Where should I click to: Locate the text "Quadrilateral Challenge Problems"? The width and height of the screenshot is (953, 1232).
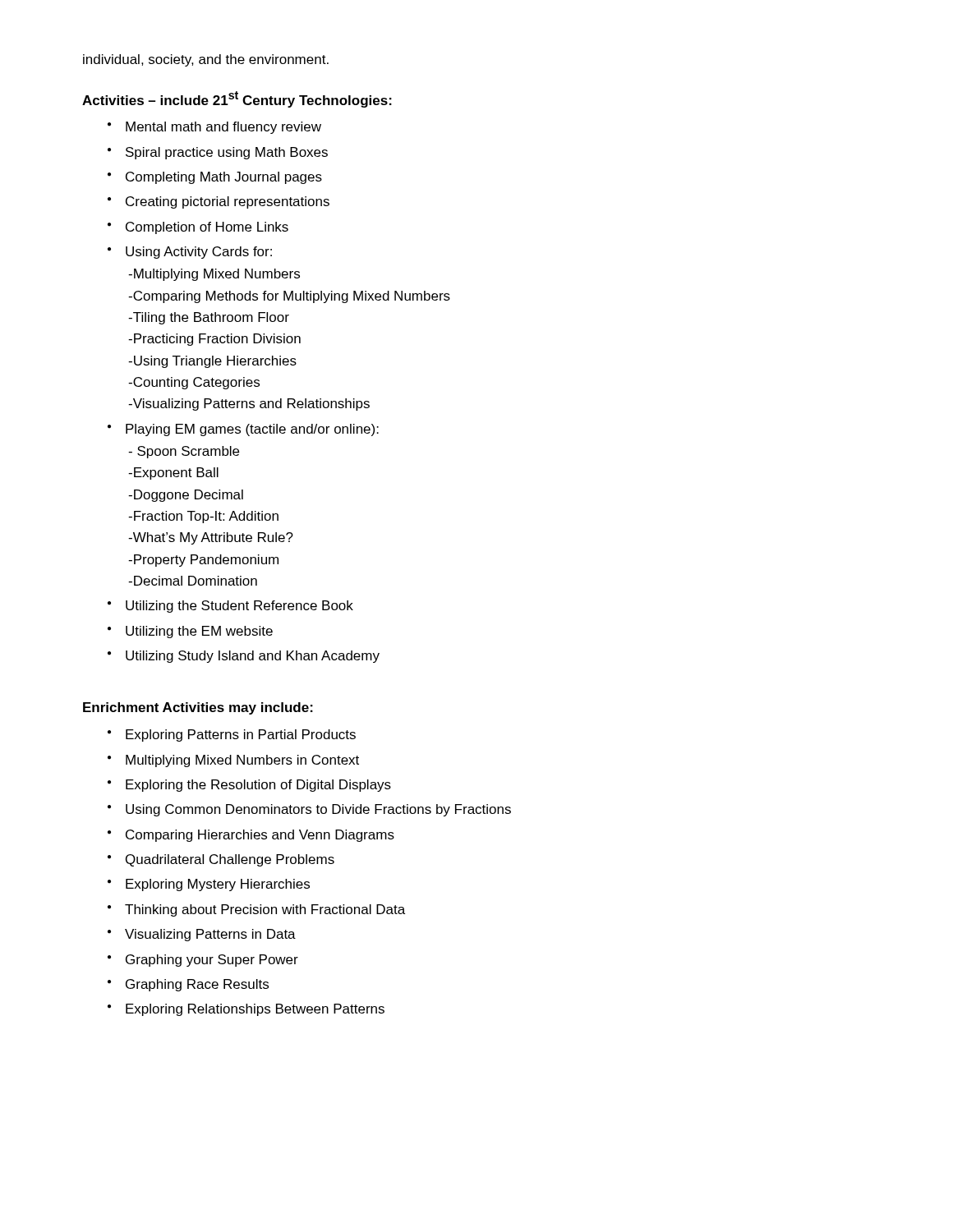pyautogui.click(x=230, y=860)
